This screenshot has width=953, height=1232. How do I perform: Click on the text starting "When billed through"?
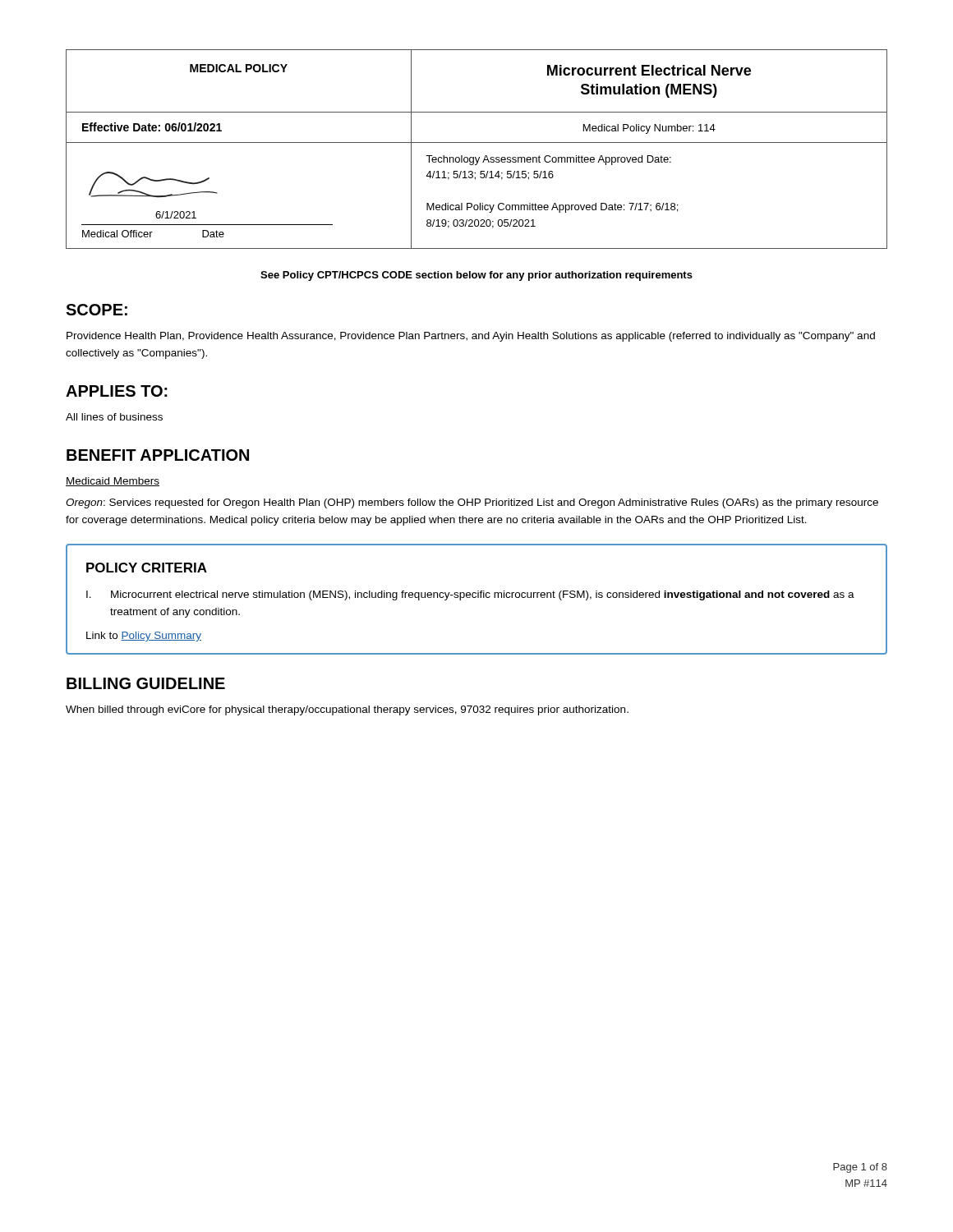coord(348,709)
